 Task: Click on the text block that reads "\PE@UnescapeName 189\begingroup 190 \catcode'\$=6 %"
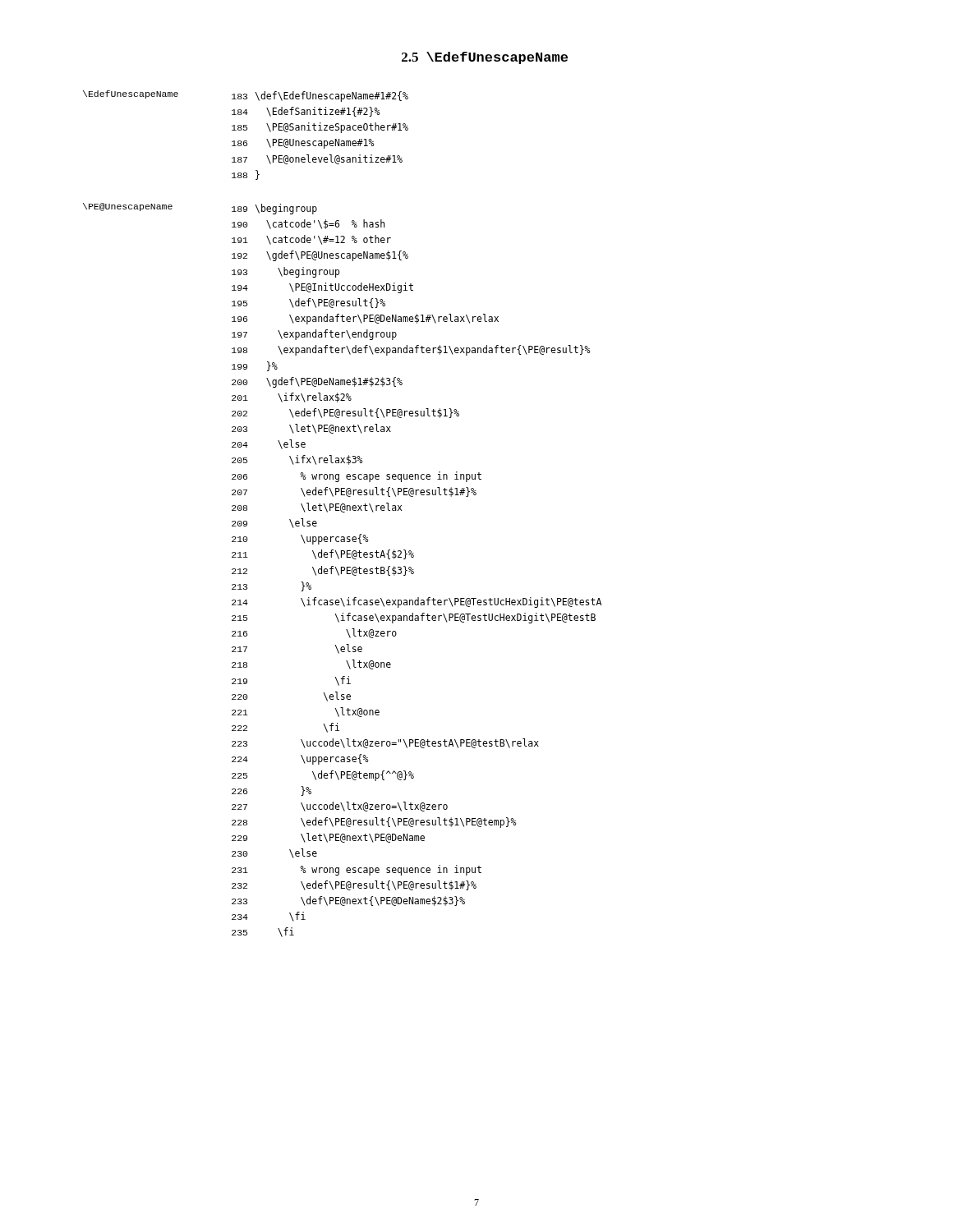pyautogui.click(x=342, y=570)
